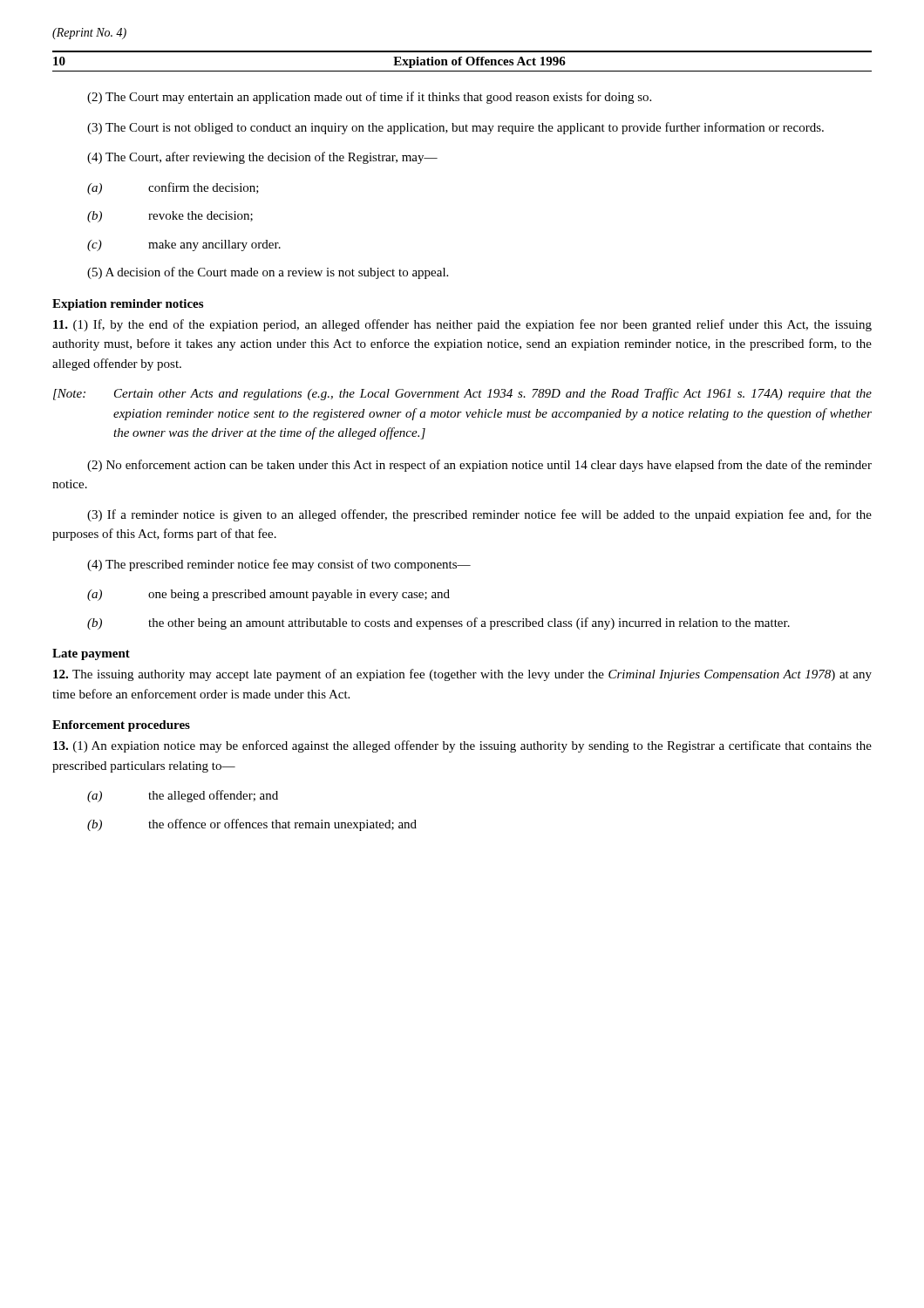Find the region starting "(3) The Court is not"
This screenshot has height=1308, width=924.
[456, 127]
